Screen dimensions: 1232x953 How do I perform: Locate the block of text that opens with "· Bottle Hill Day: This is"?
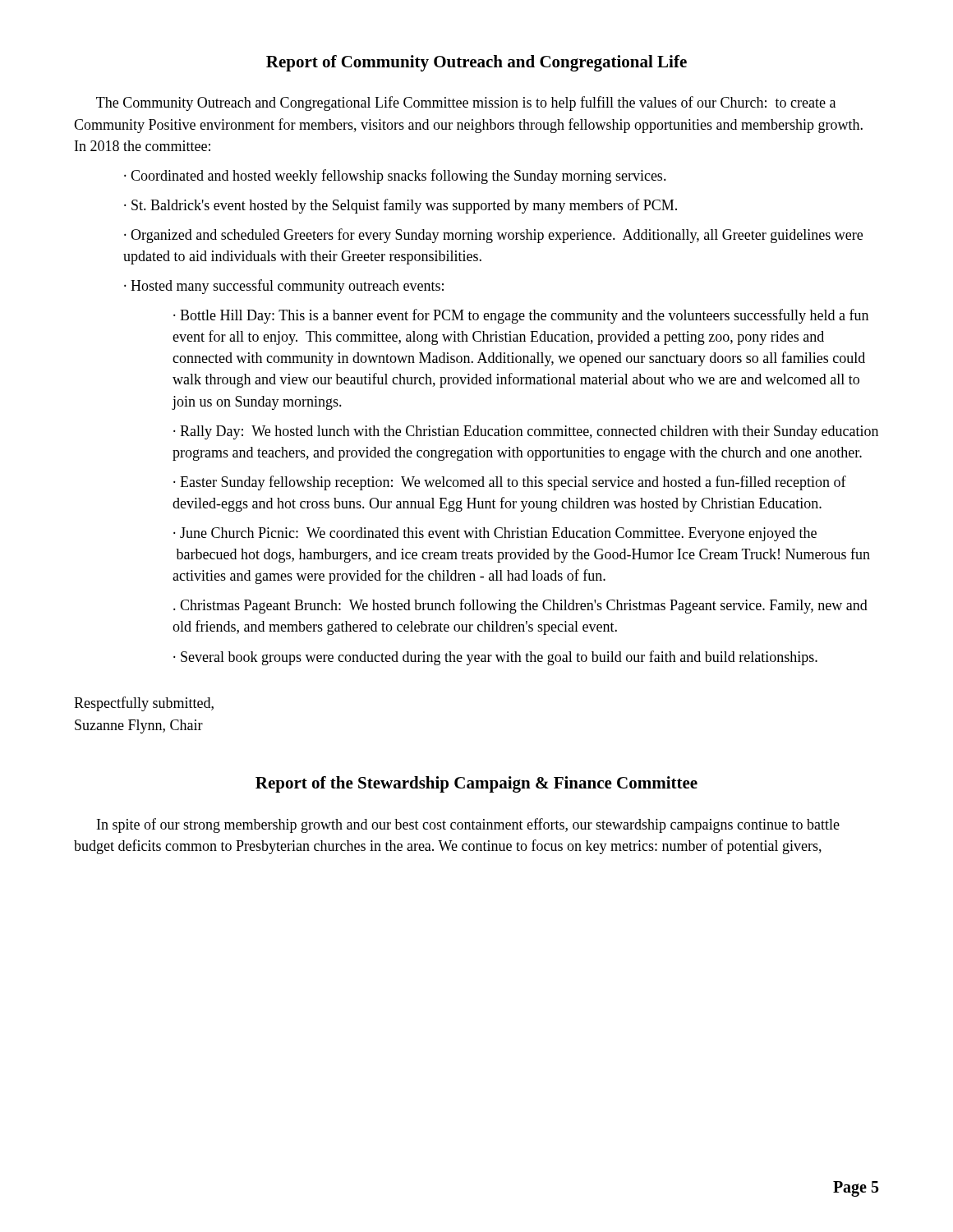coord(521,358)
